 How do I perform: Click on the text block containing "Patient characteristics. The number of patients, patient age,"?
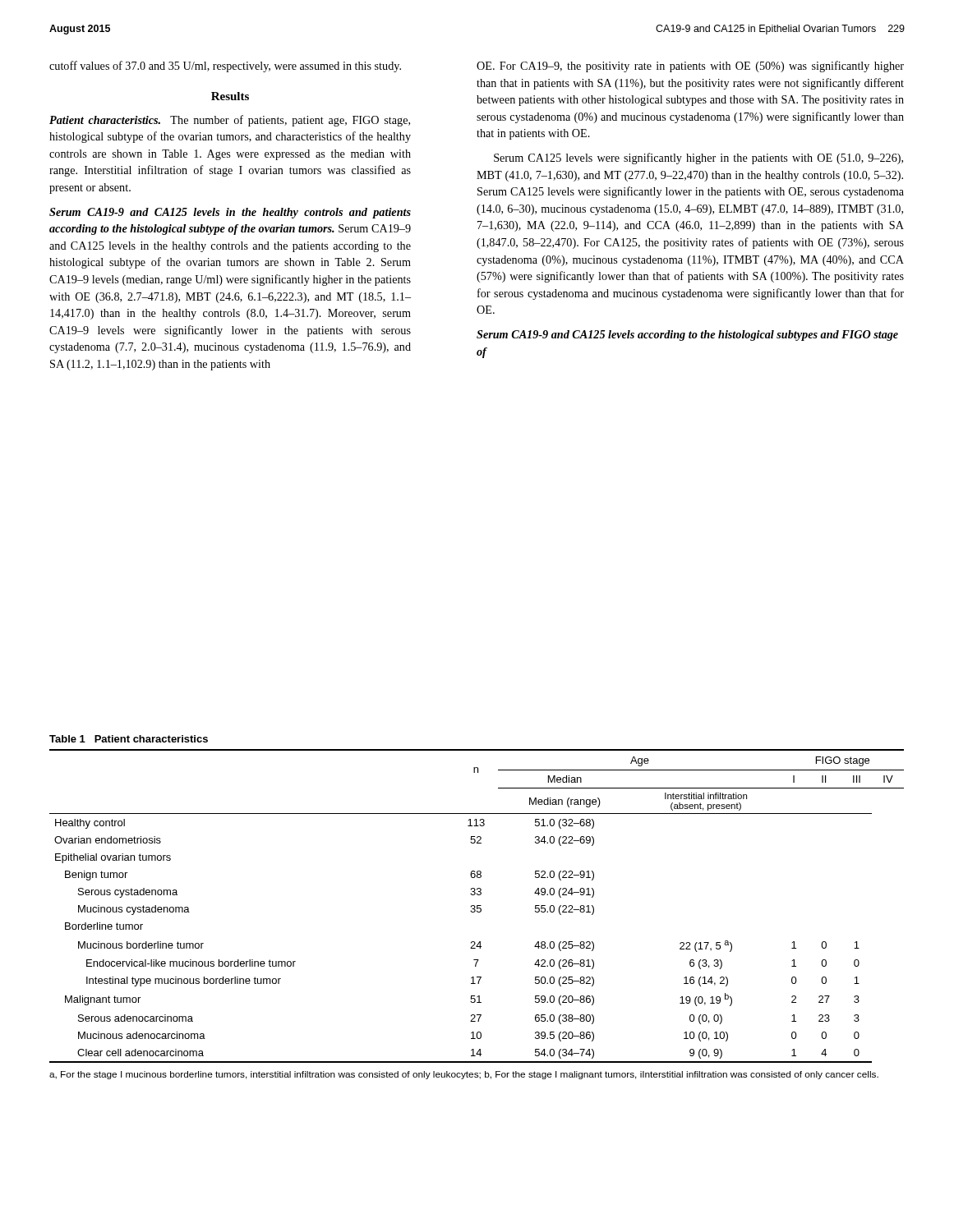(230, 153)
